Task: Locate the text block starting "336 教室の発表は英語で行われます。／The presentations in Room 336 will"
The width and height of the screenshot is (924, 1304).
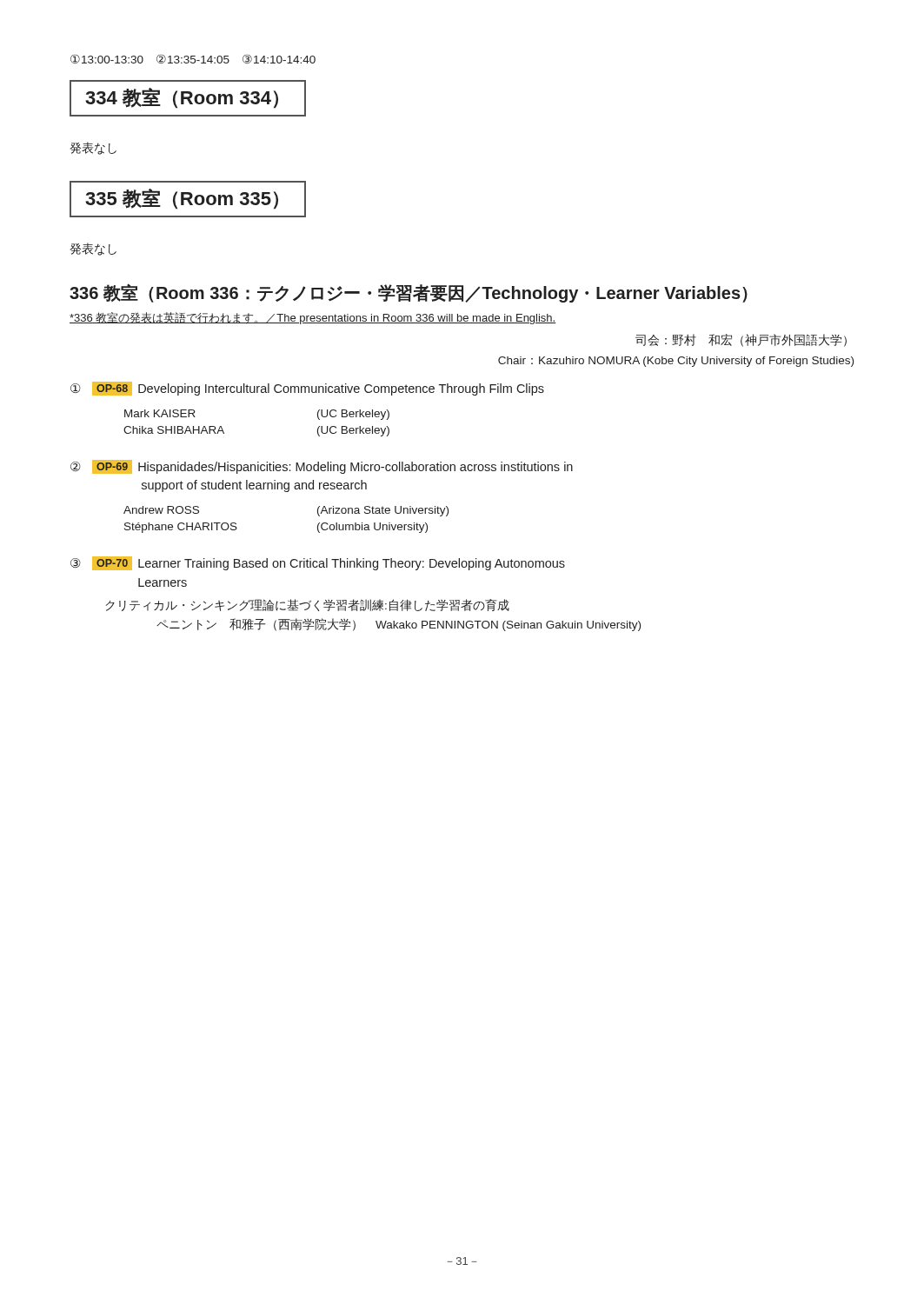Action: click(462, 318)
